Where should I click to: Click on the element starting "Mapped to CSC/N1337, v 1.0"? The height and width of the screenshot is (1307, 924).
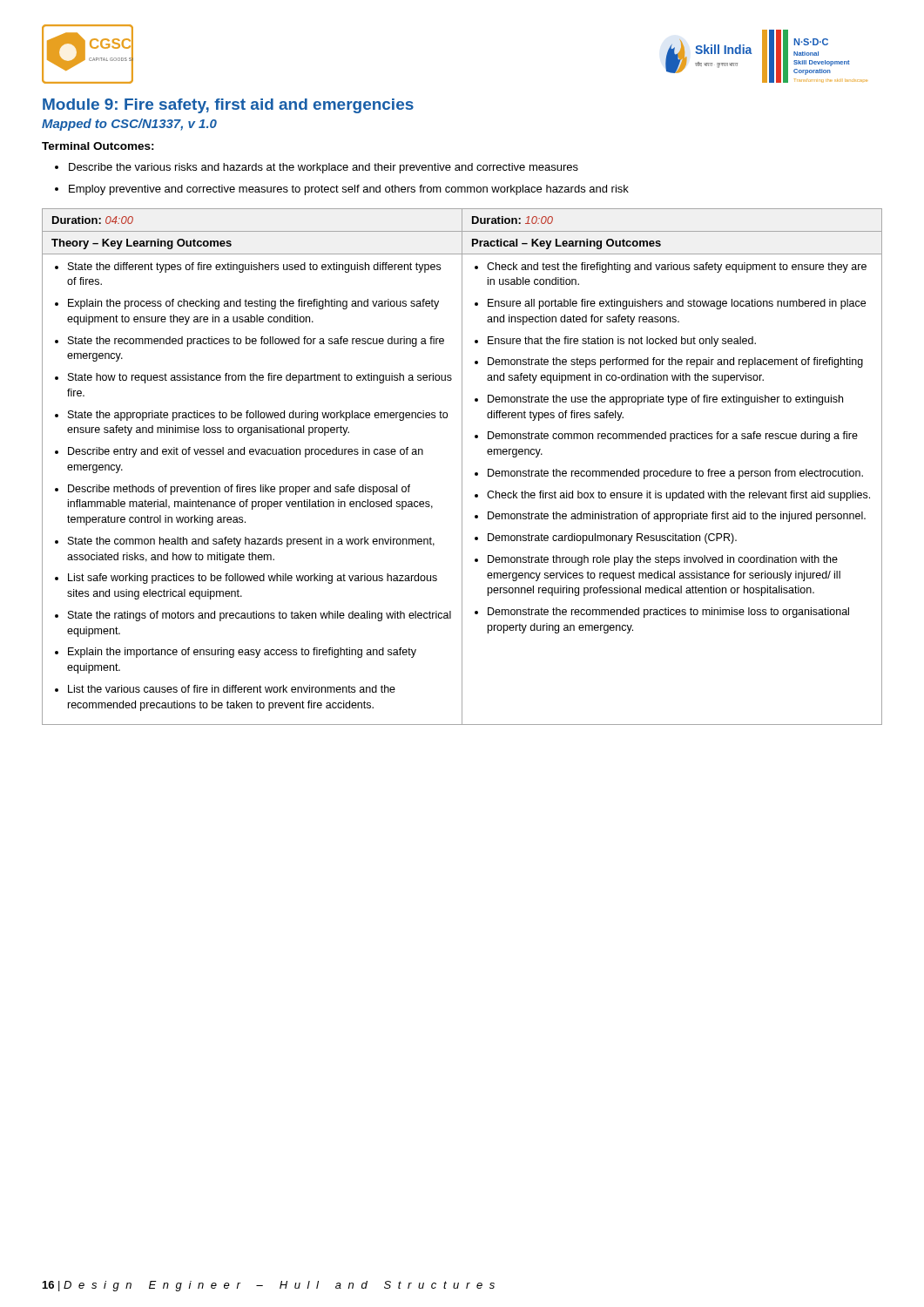coord(129,123)
